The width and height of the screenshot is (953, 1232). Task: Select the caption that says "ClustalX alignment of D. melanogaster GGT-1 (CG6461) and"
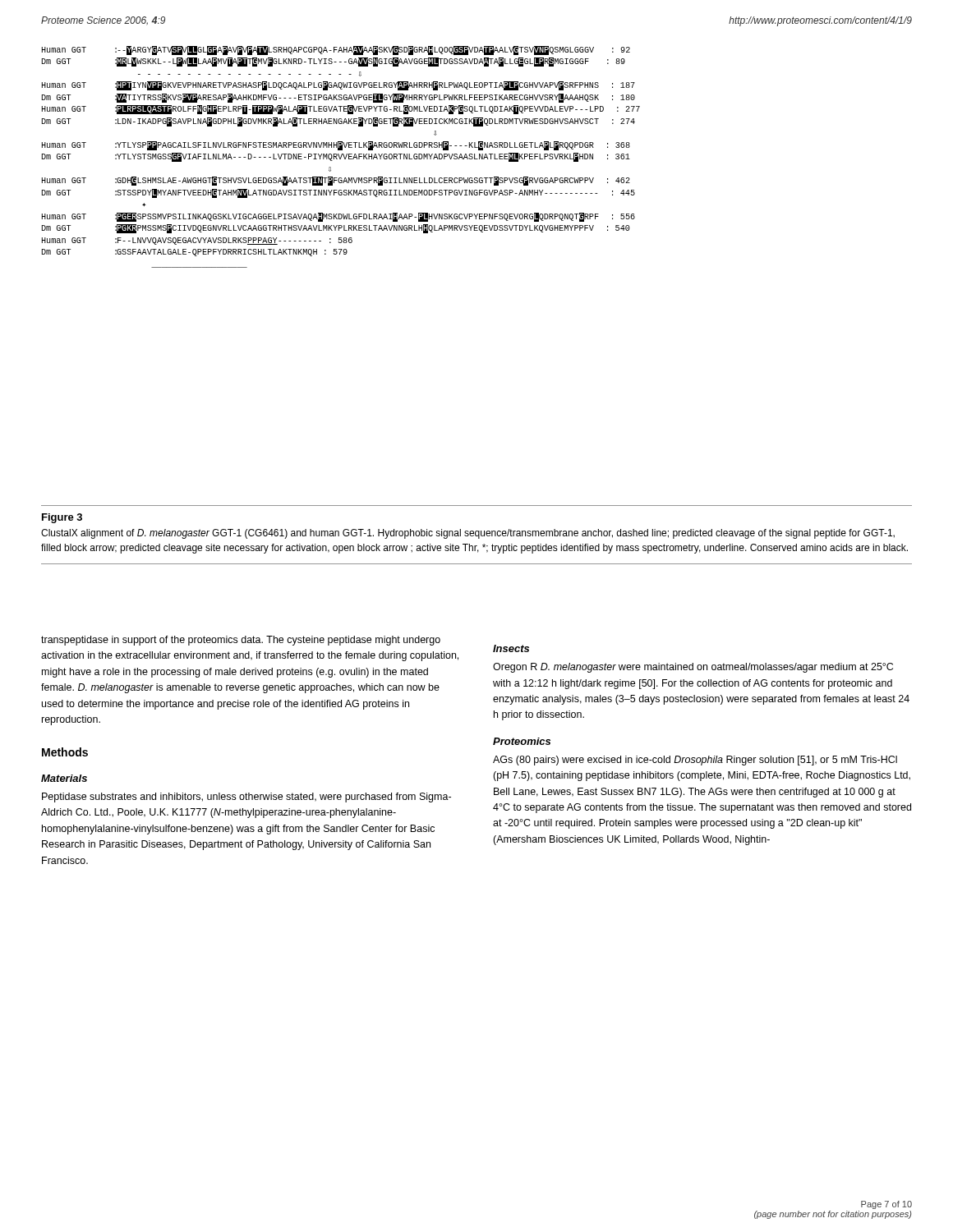click(x=475, y=541)
